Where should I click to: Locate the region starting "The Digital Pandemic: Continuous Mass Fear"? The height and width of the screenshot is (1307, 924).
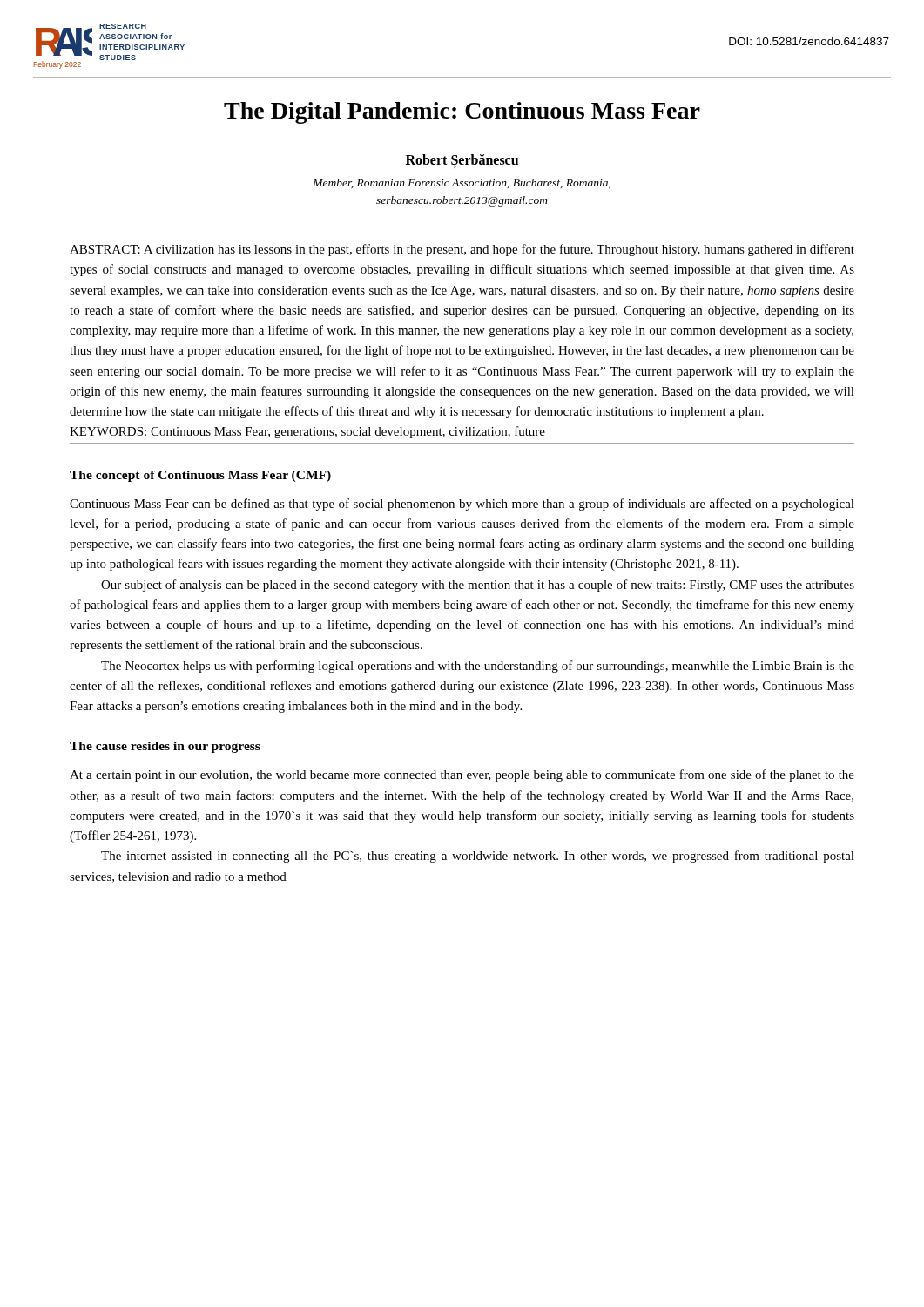click(462, 110)
